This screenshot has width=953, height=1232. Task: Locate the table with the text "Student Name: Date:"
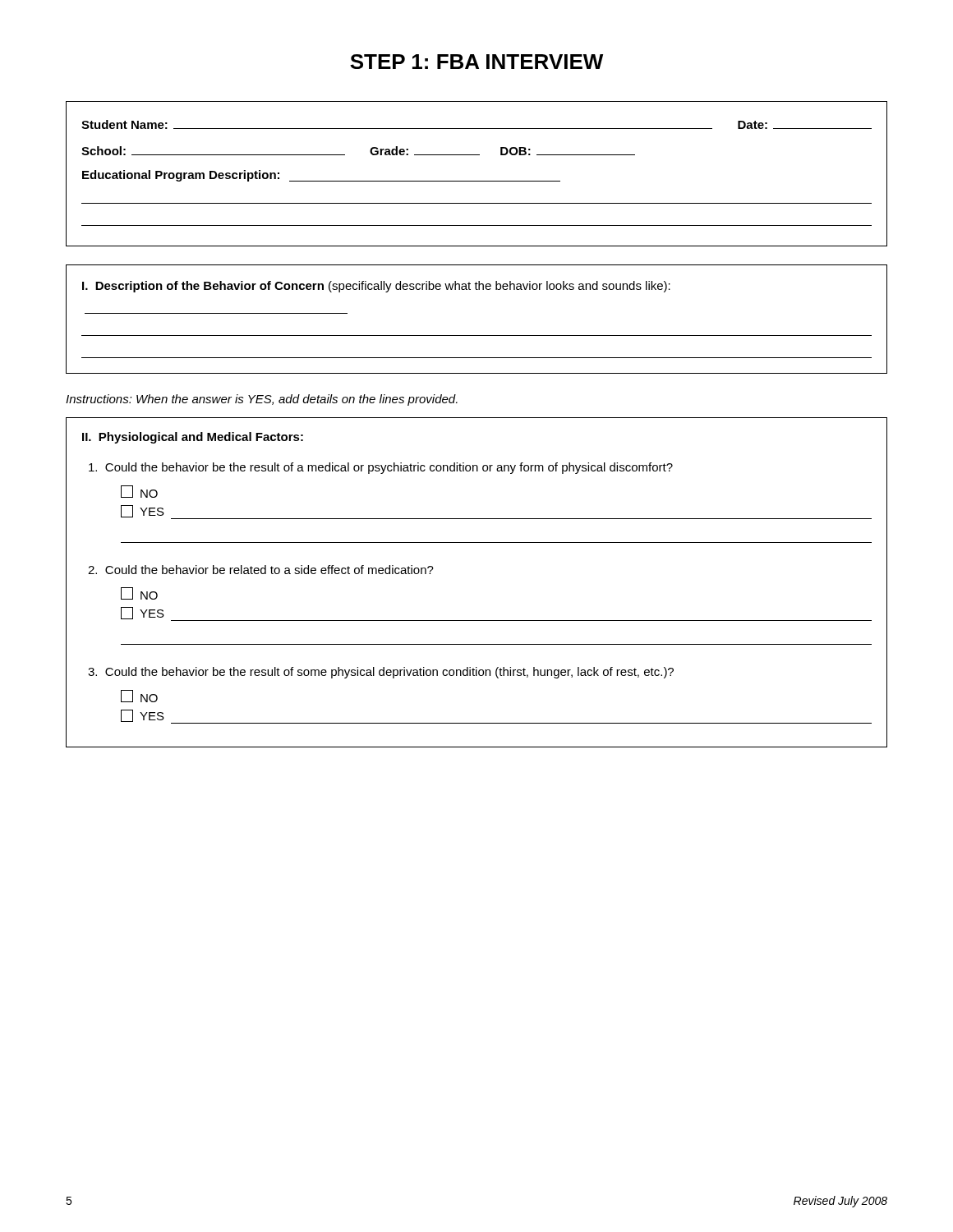(x=476, y=174)
